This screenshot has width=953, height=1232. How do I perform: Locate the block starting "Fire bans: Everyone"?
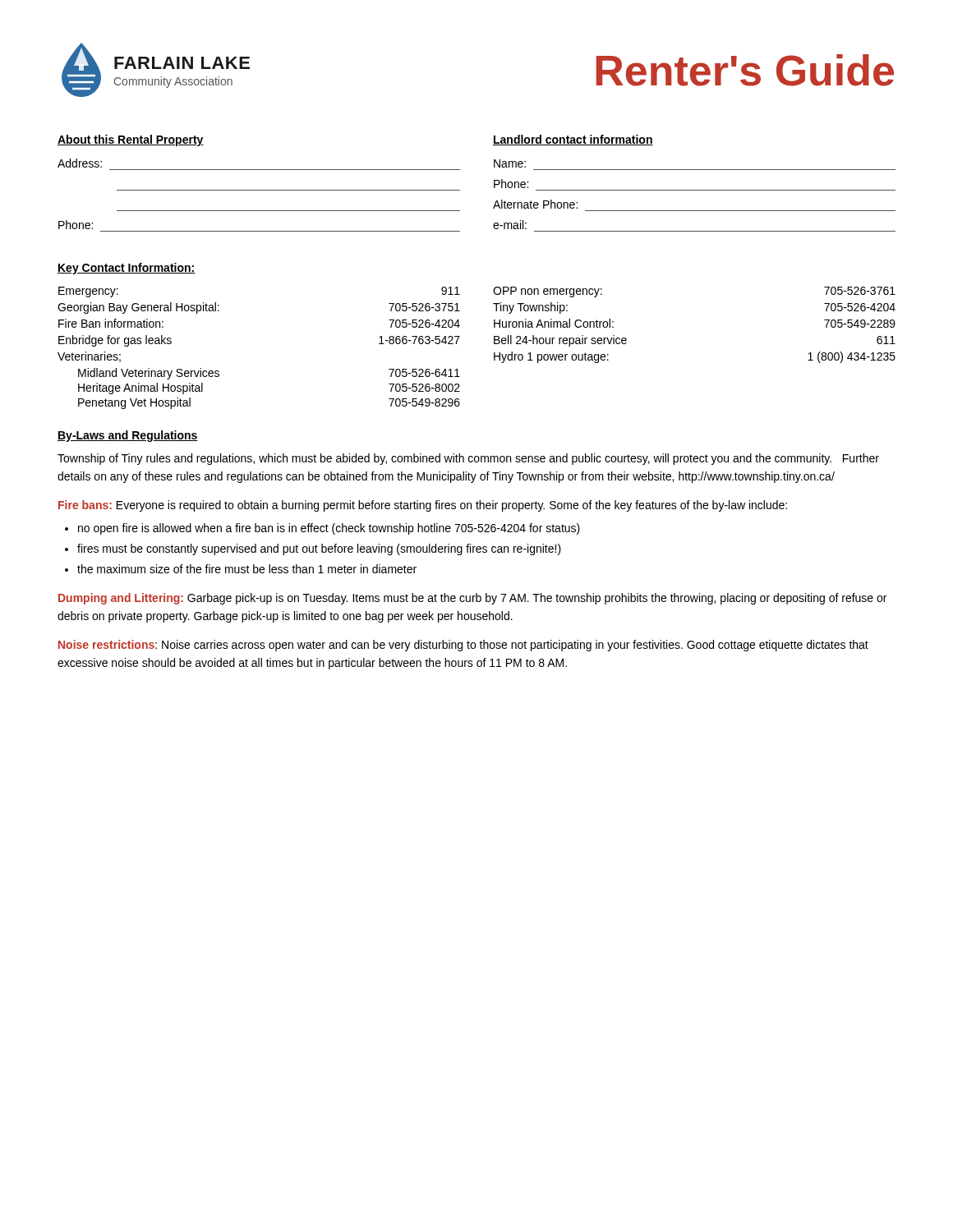tap(423, 505)
